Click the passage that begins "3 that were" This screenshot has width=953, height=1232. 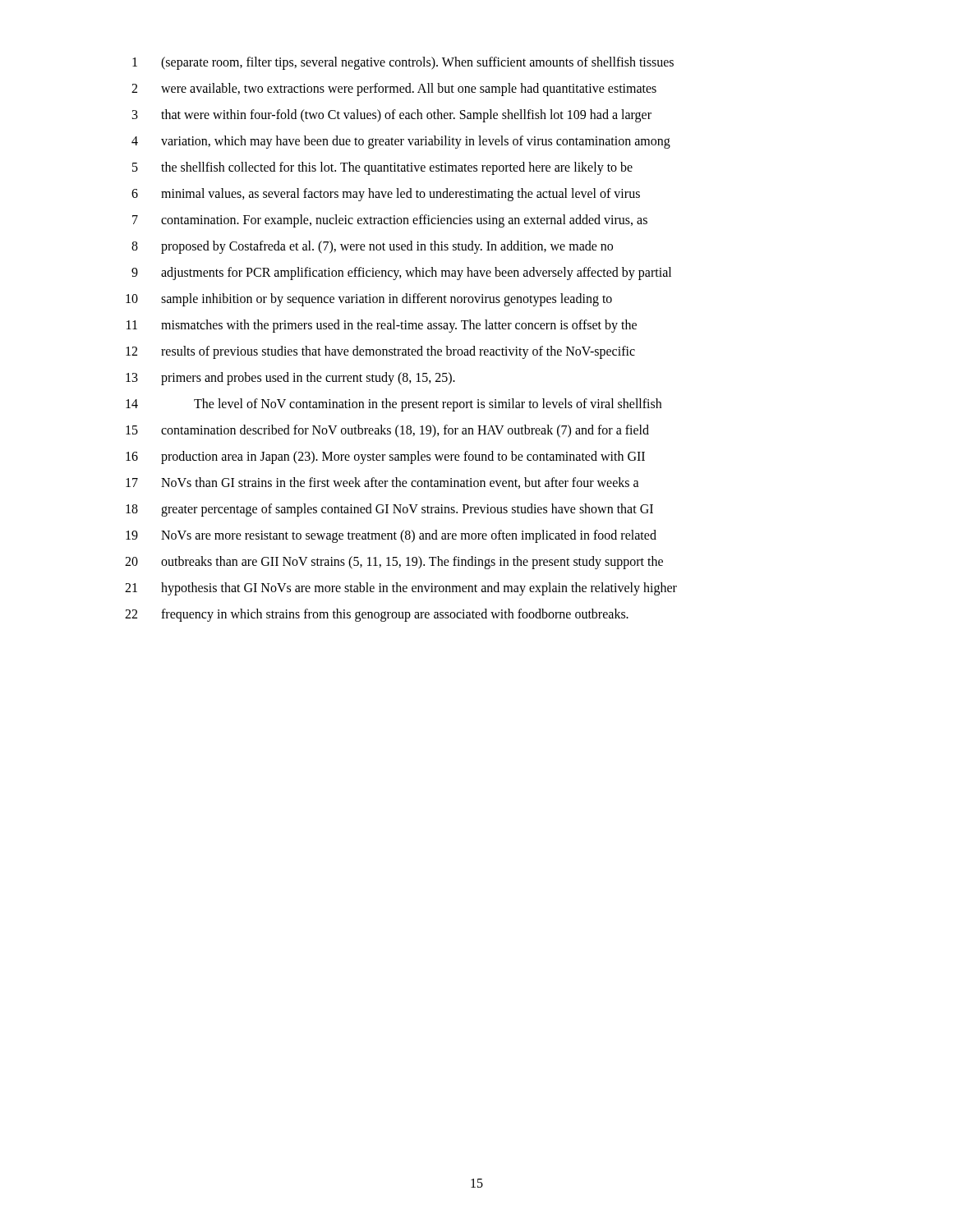pyautogui.click(x=452, y=115)
